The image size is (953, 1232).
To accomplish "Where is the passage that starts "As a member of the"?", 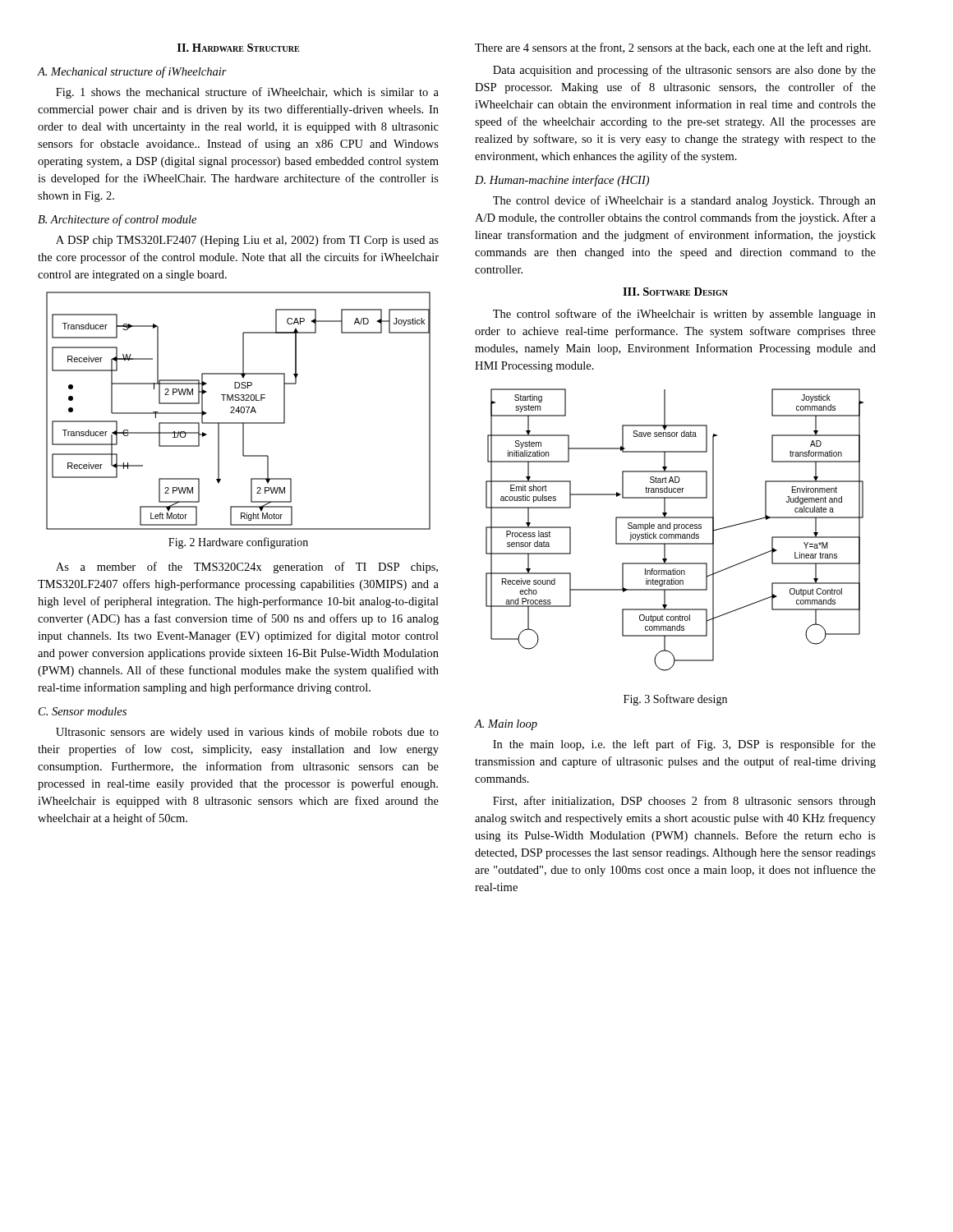I will coord(238,627).
